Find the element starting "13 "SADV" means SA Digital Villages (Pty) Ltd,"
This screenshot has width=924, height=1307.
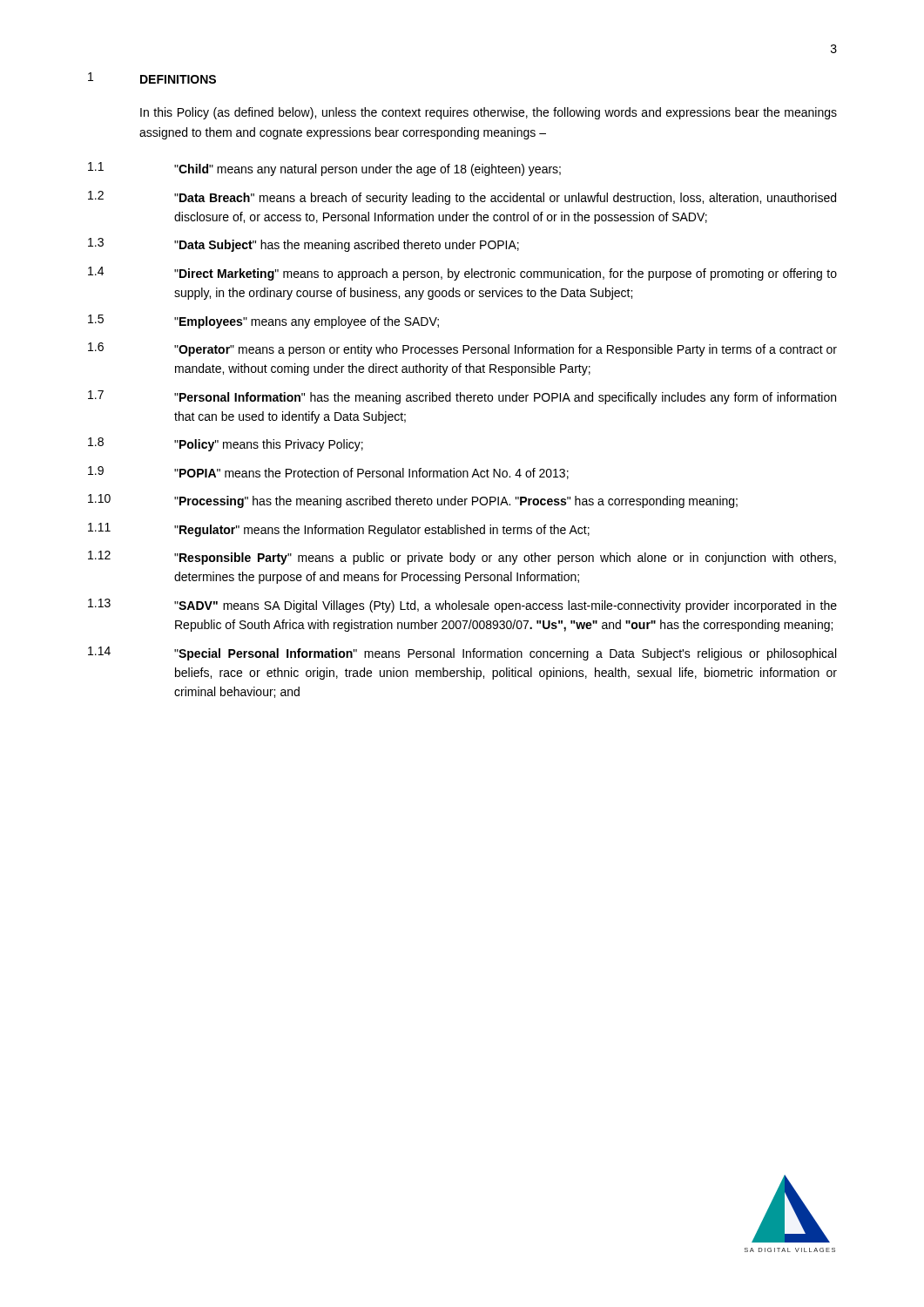click(x=462, y=615)
